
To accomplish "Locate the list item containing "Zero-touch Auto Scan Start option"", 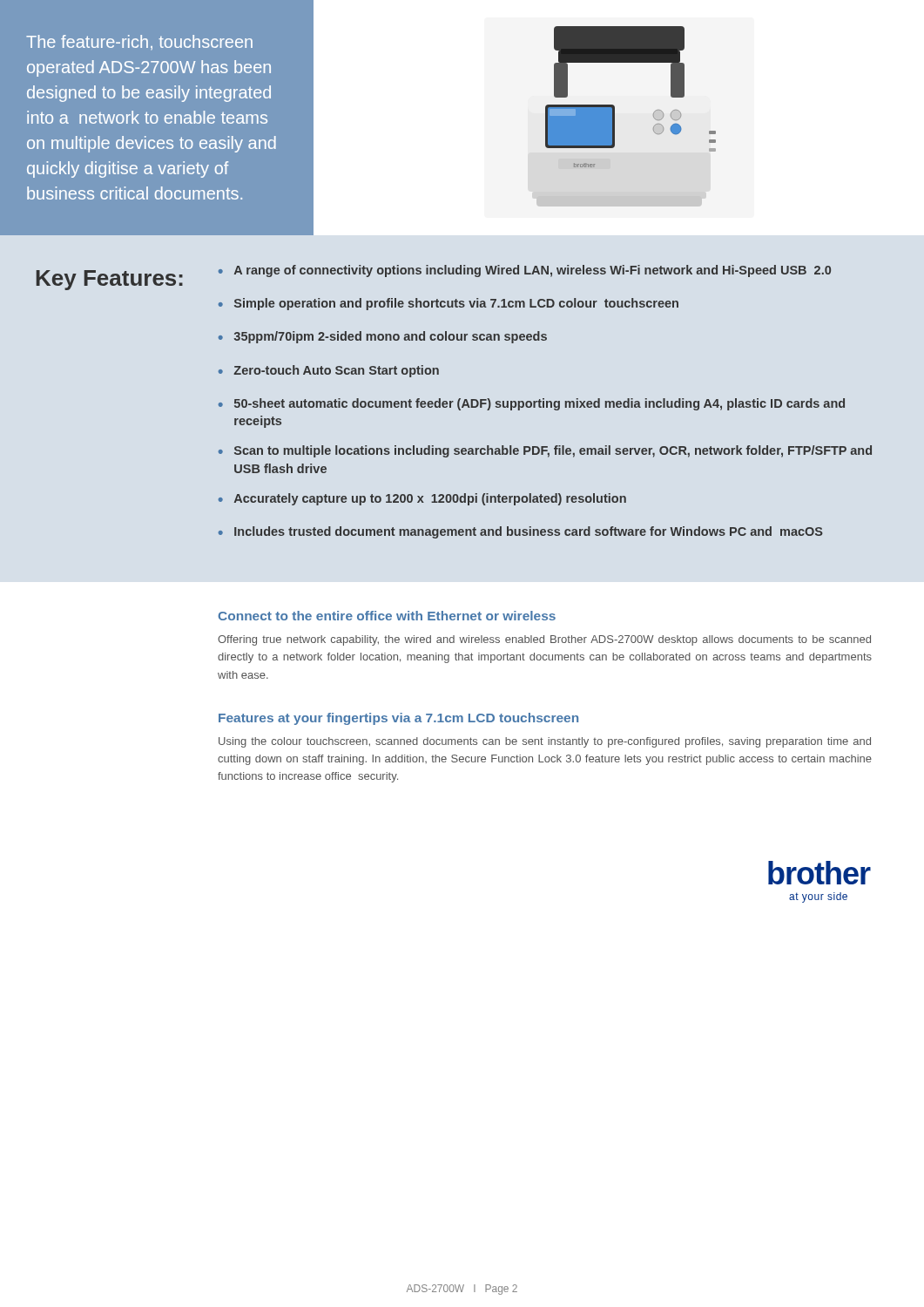I will tap(337, 370).
